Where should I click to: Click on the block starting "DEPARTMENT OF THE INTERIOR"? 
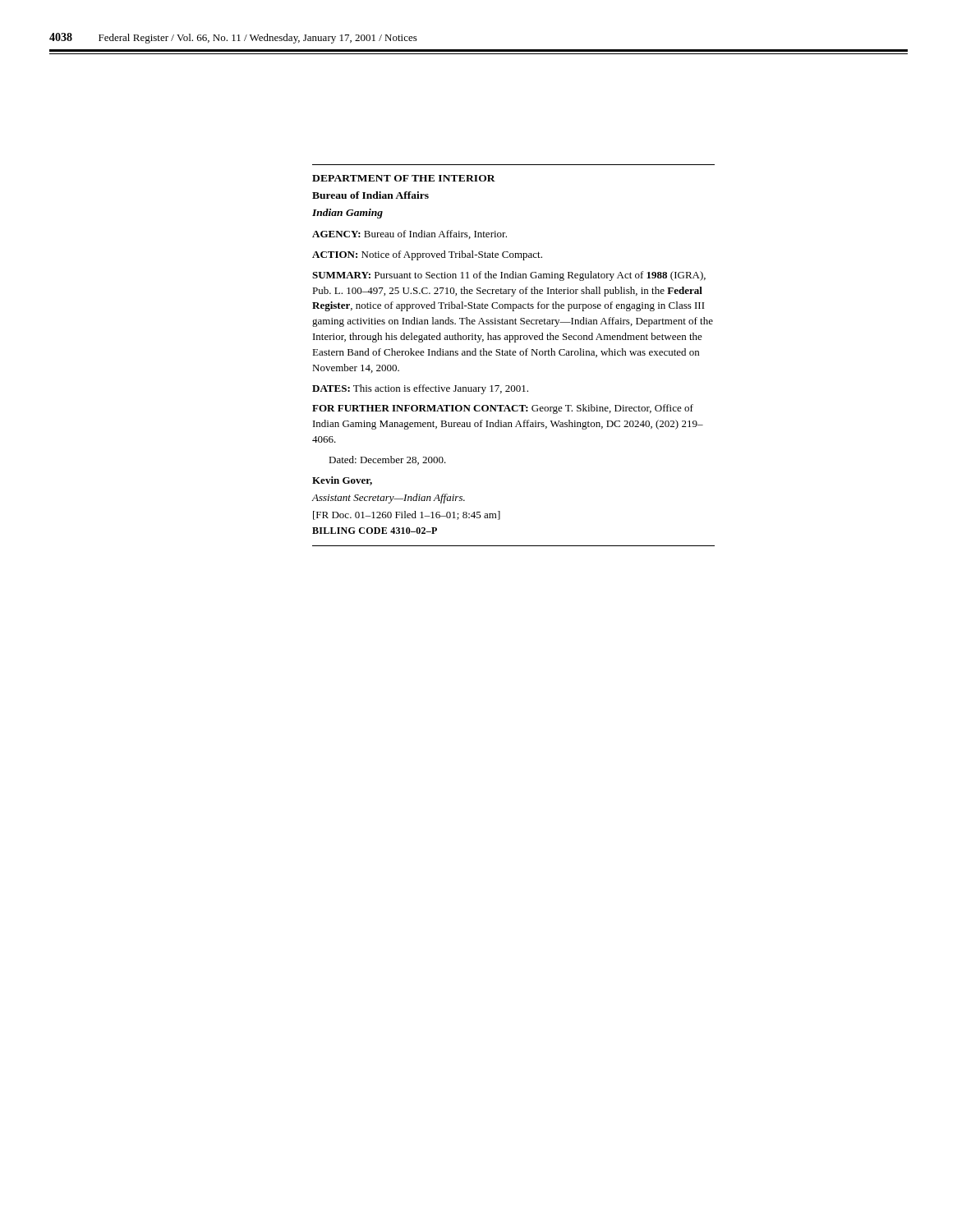pyautogui.click(x=404, y=178)
